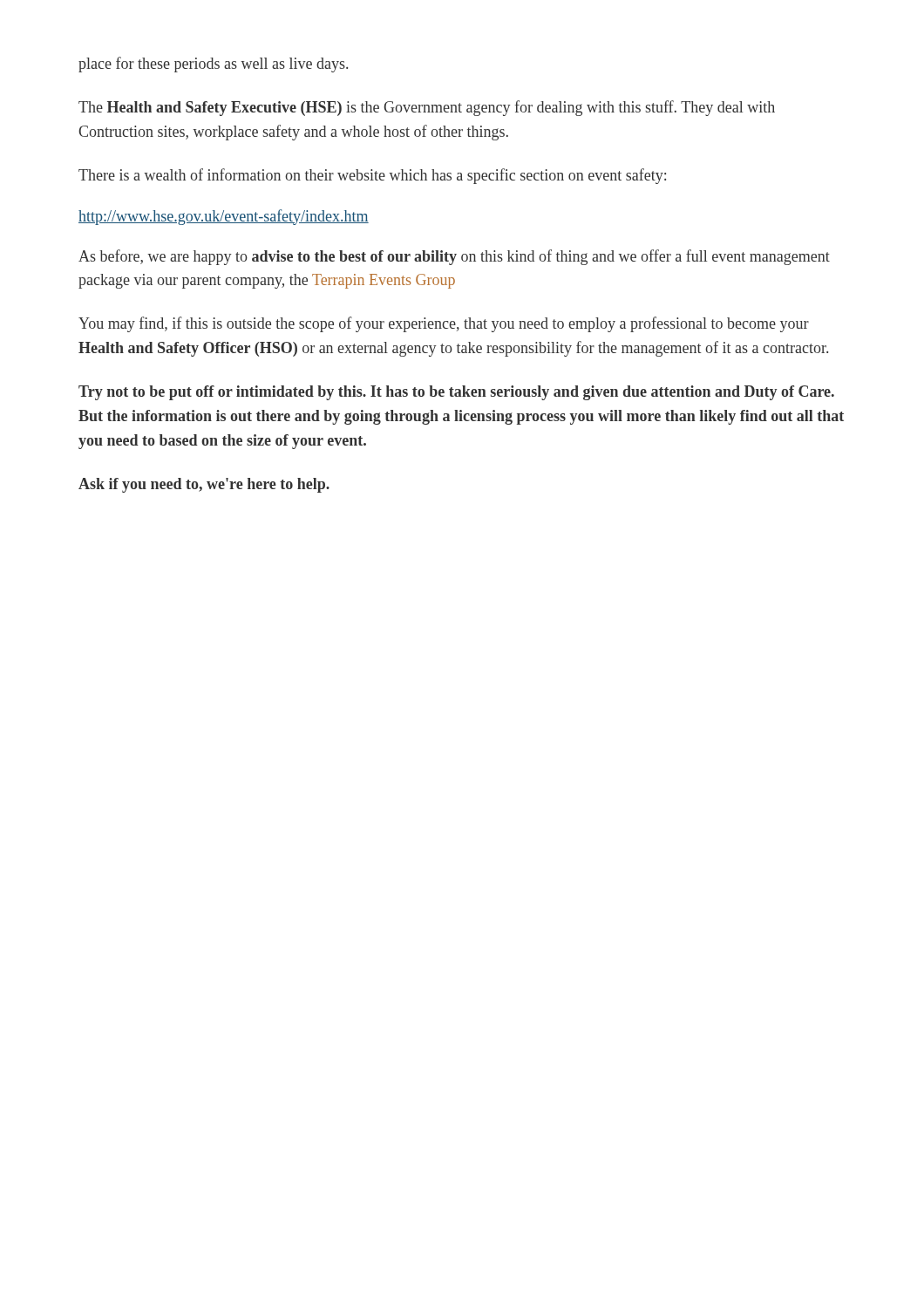Find the block starting "There is a wealth of information on their"
This screenshot has height=1308, width=924.
click(373, 175)
